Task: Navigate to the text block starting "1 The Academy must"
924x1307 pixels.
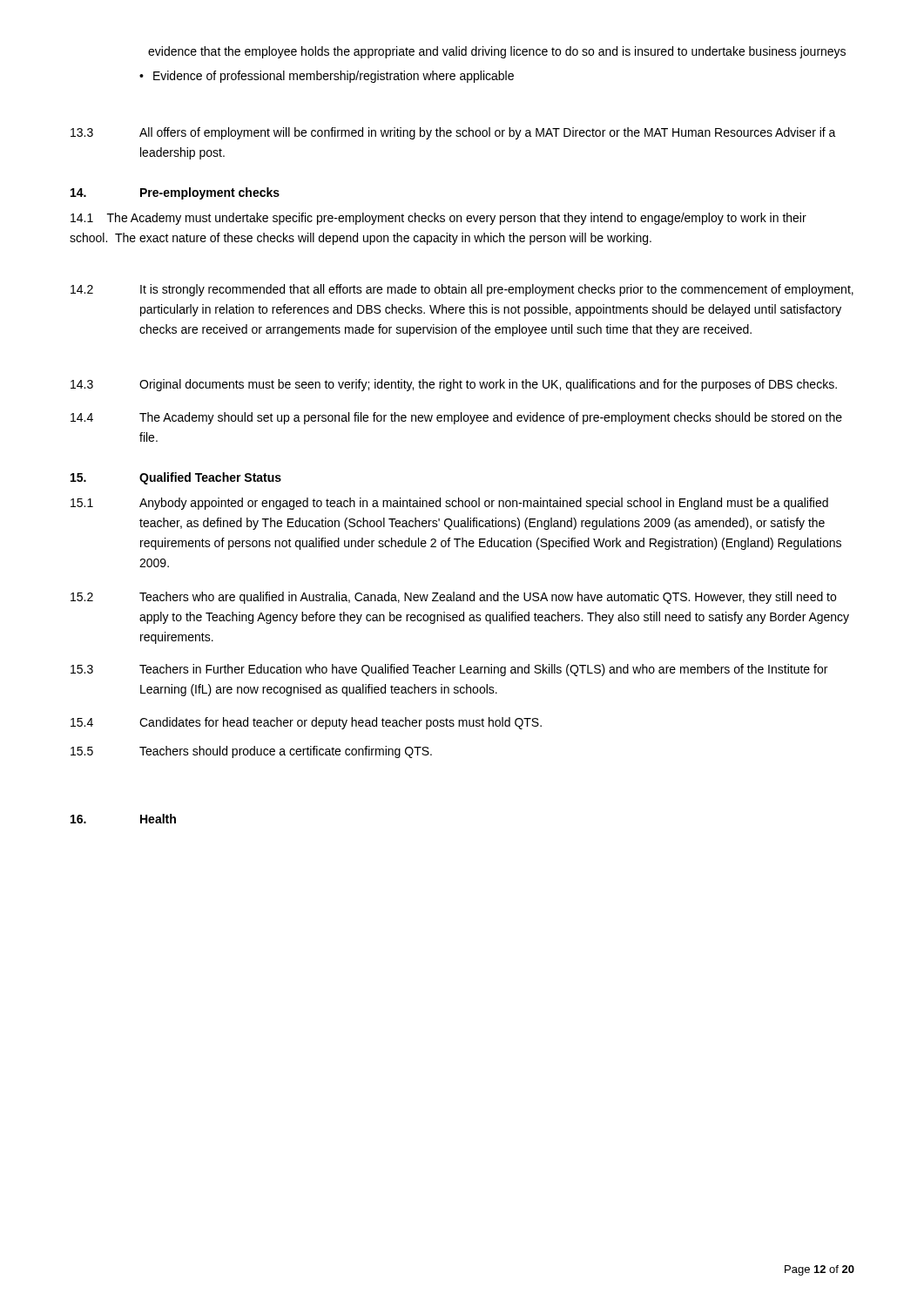Action: click(438, 228)
